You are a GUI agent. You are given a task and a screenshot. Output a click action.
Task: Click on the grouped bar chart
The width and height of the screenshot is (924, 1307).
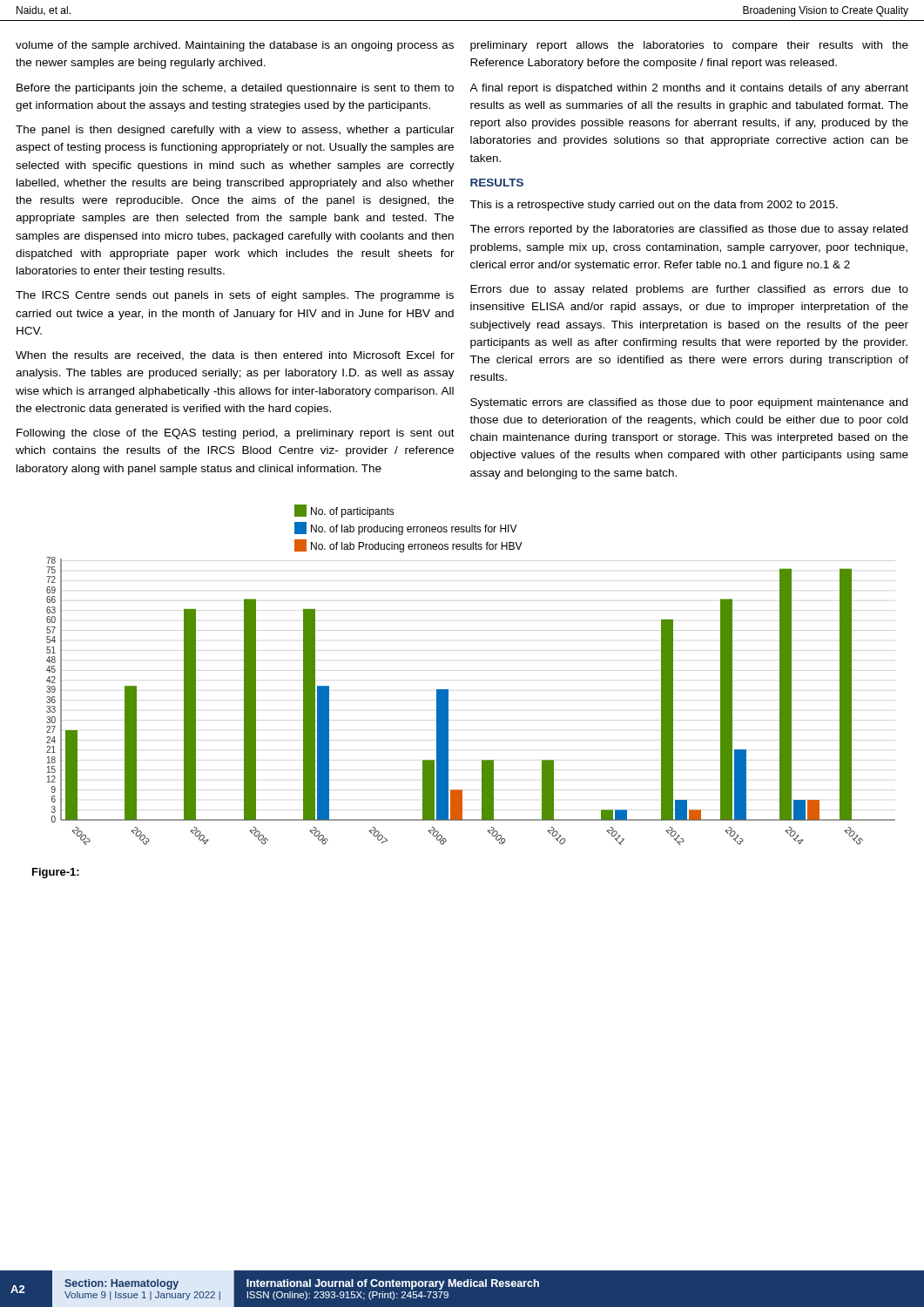[462, 680]
